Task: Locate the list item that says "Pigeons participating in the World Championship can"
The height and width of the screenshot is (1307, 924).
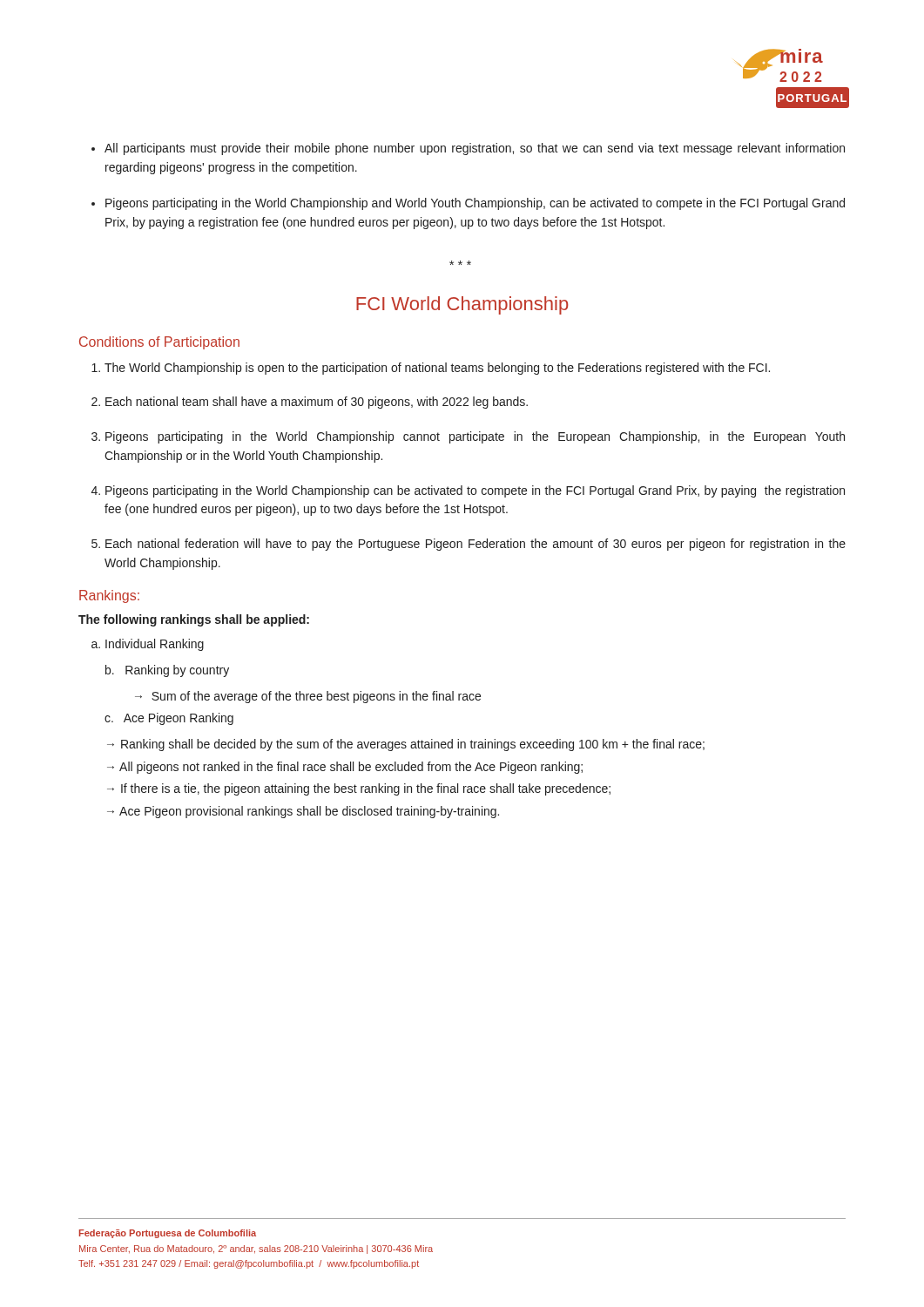Action: 462,500
